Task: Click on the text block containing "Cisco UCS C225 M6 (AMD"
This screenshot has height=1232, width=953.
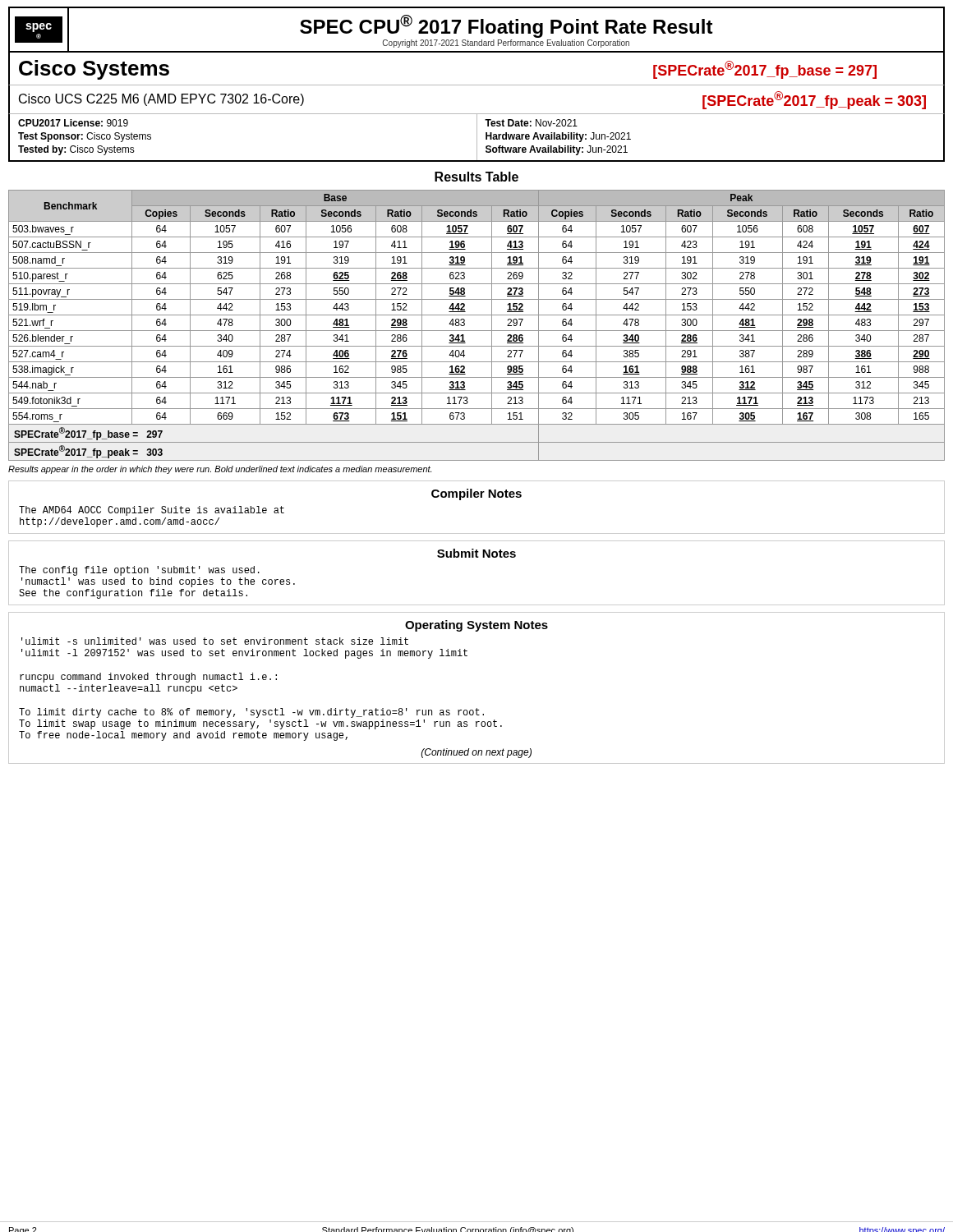Action: pos(161,99)
